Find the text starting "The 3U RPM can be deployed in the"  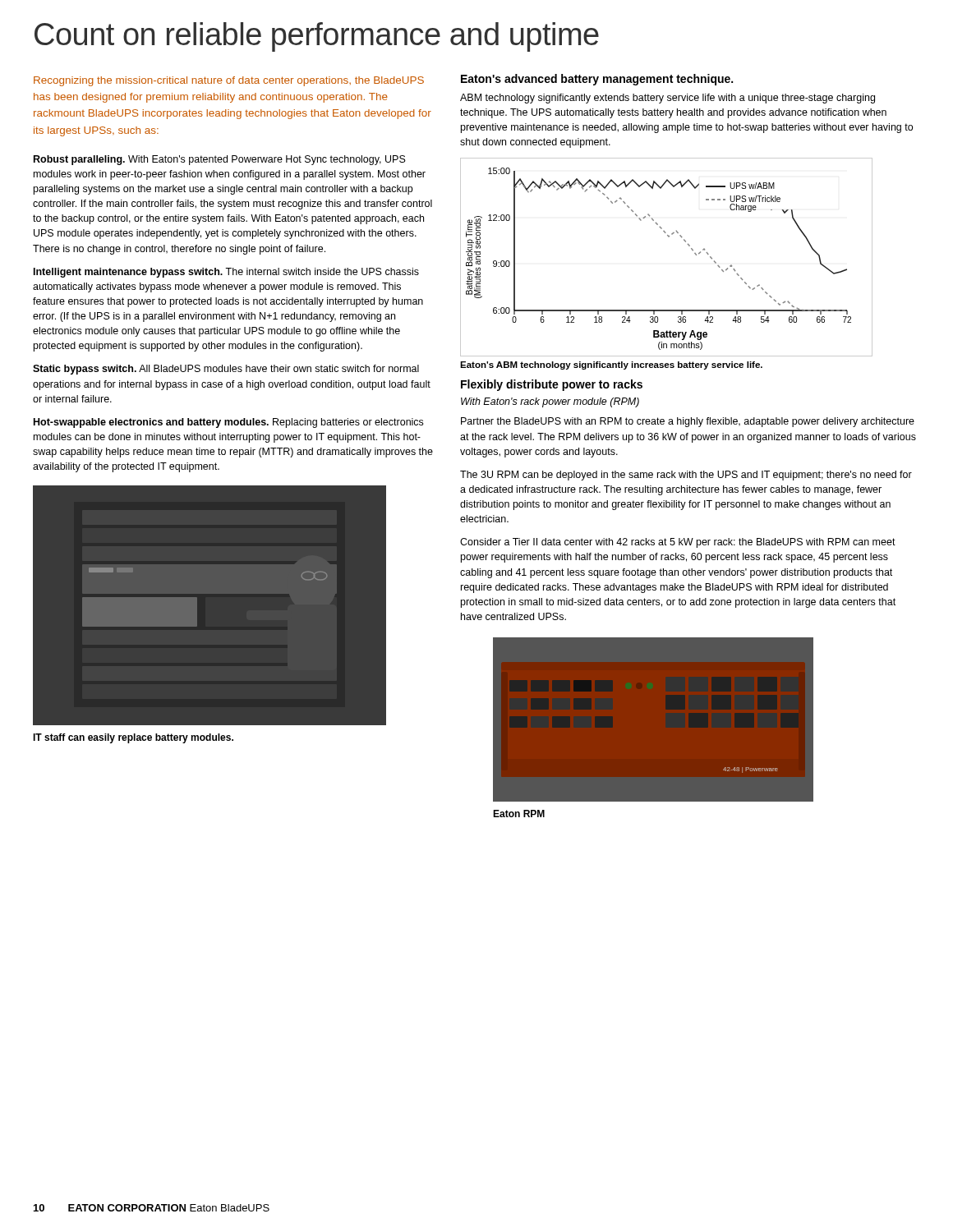[x=686, y=497]
